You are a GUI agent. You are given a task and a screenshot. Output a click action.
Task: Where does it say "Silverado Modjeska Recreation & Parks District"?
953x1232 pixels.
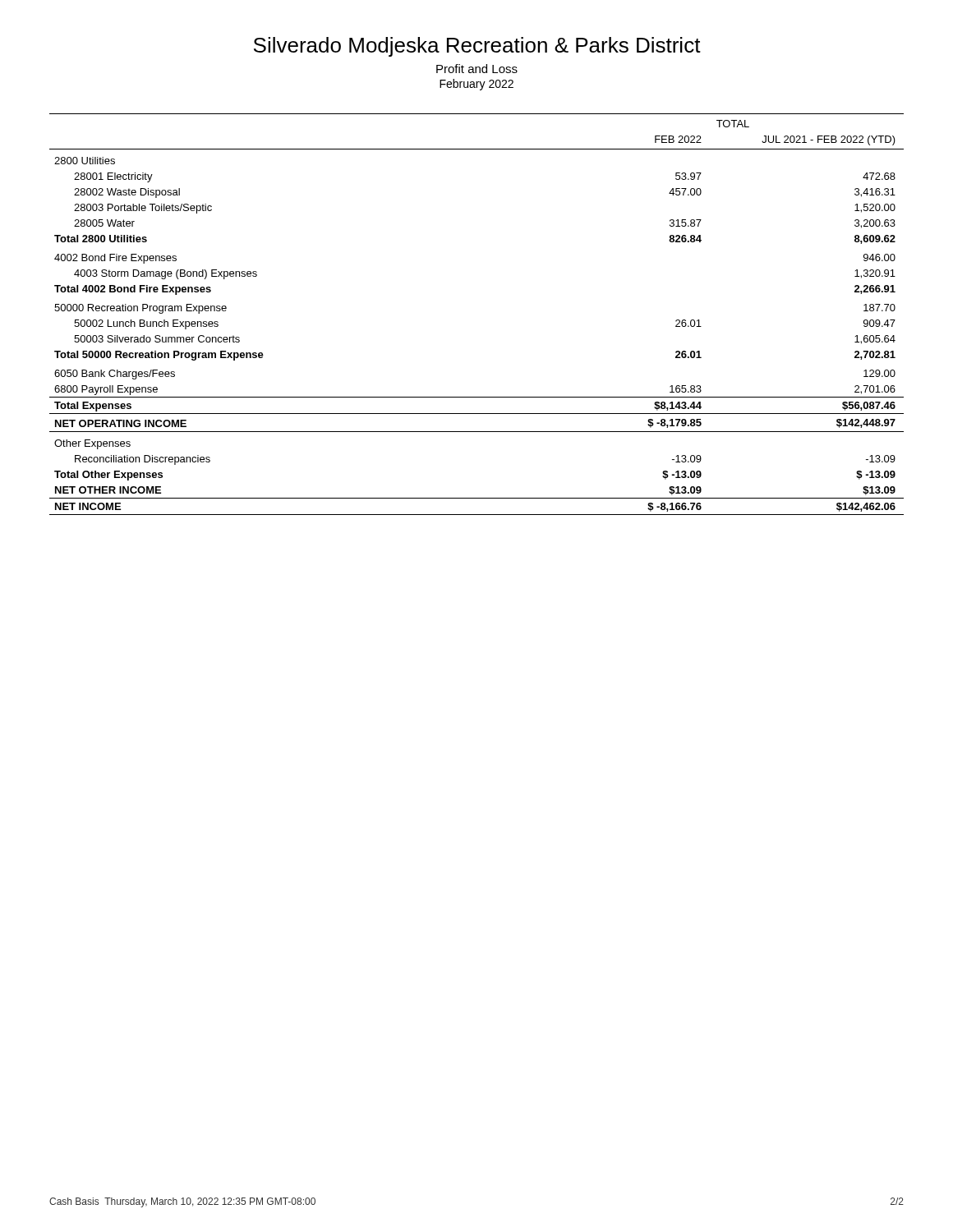(476, 46)
